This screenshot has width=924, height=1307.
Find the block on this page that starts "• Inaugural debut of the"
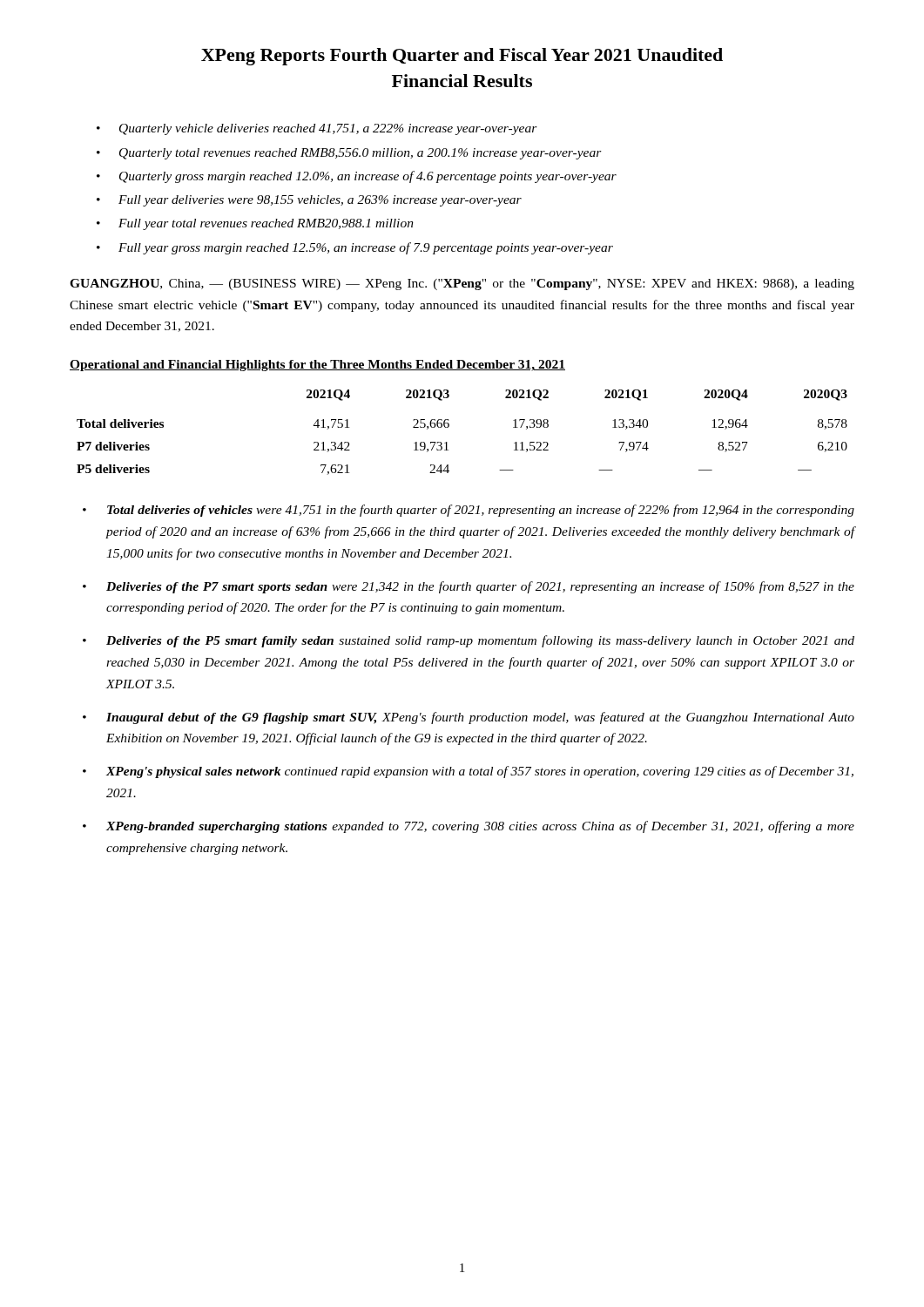point(468,728)
